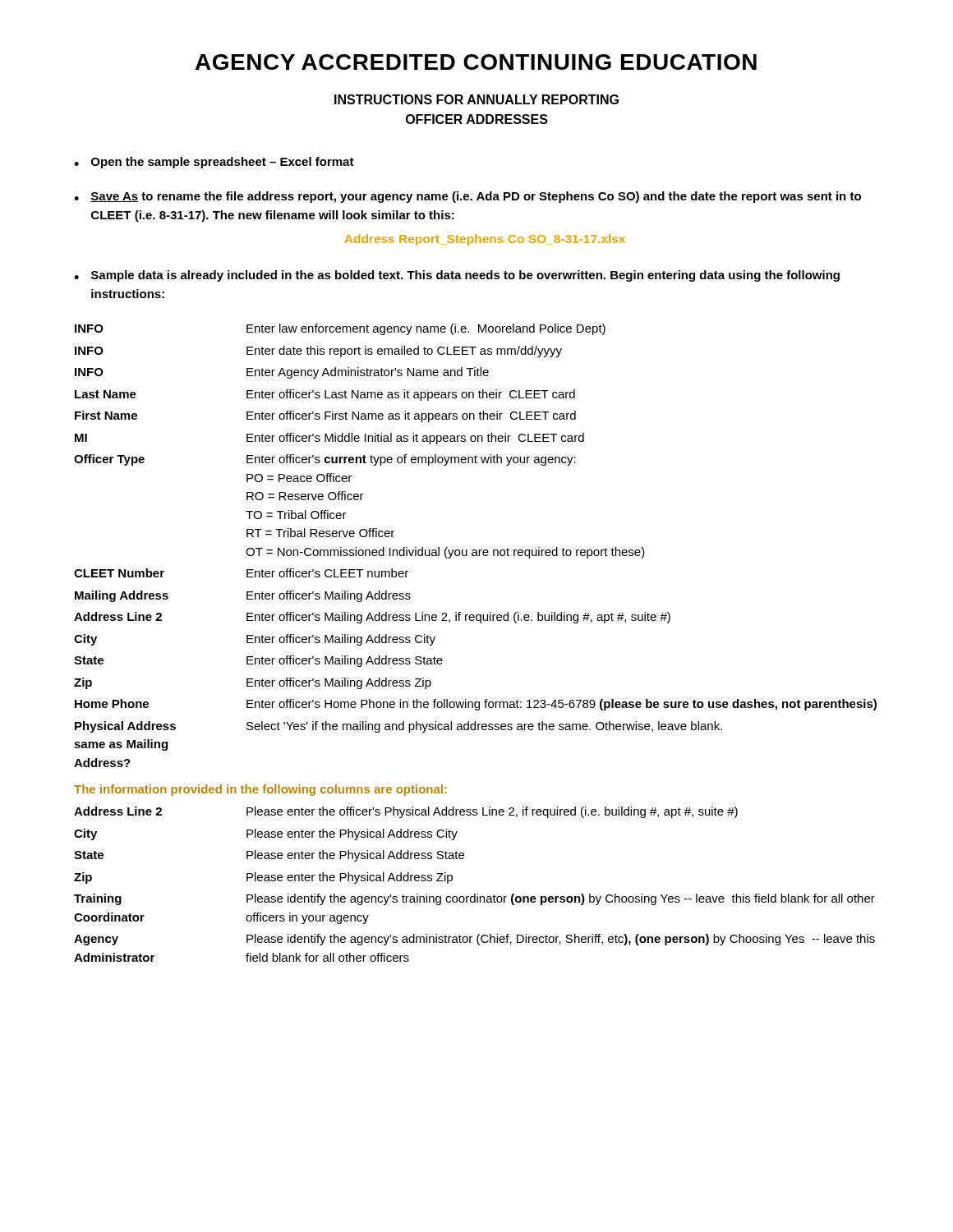Click on the section header that reads "INSTRUCTIONS FOR ANNUALLY"
953x1232 pixels.
point(476,110)
